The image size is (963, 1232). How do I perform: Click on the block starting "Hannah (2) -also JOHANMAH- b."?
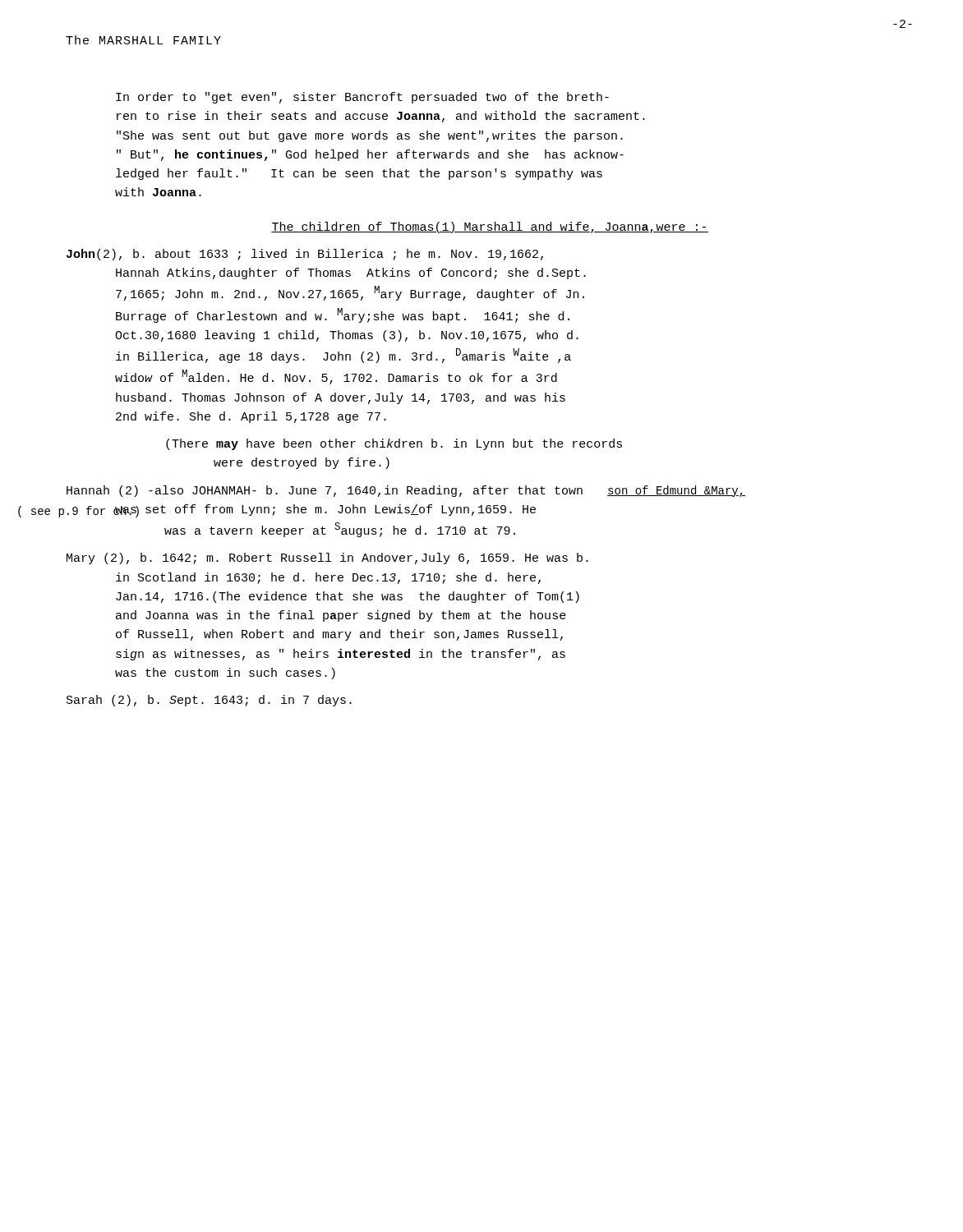[406, 512]
